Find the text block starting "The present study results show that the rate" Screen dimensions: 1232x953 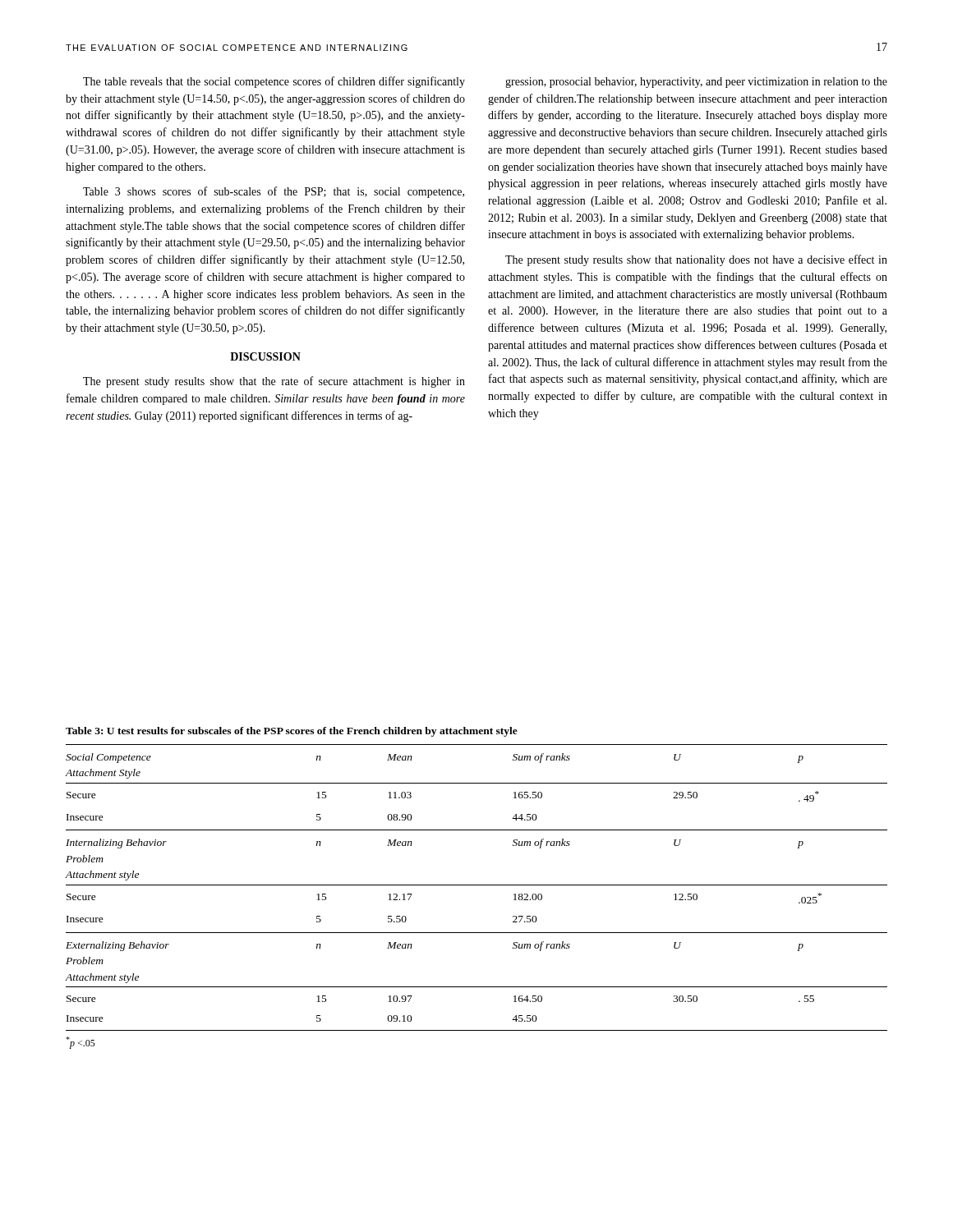pyautogui.click(x=265, y=399)
